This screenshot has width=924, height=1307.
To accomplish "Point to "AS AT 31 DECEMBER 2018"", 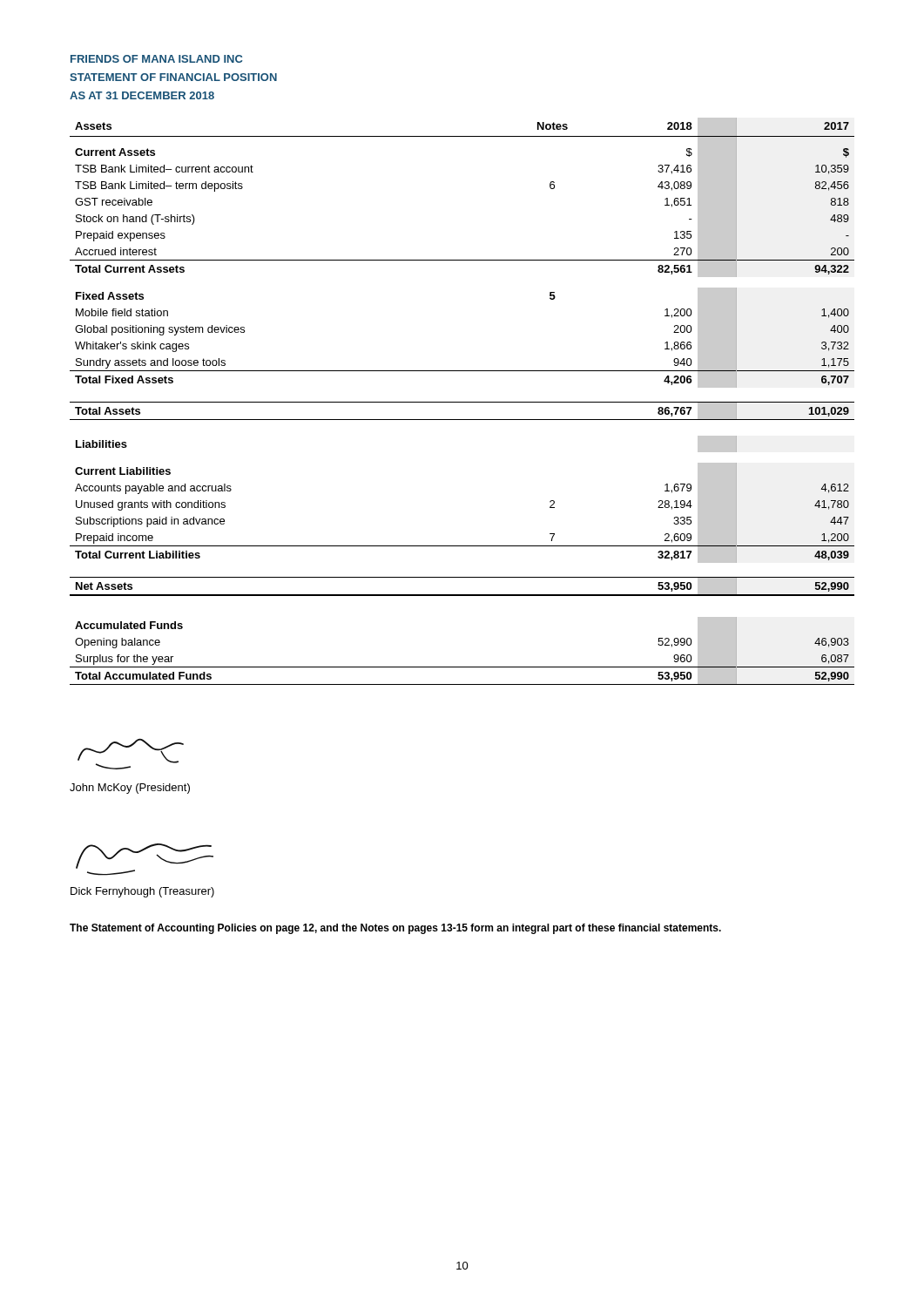I will [x=142, y=95].
